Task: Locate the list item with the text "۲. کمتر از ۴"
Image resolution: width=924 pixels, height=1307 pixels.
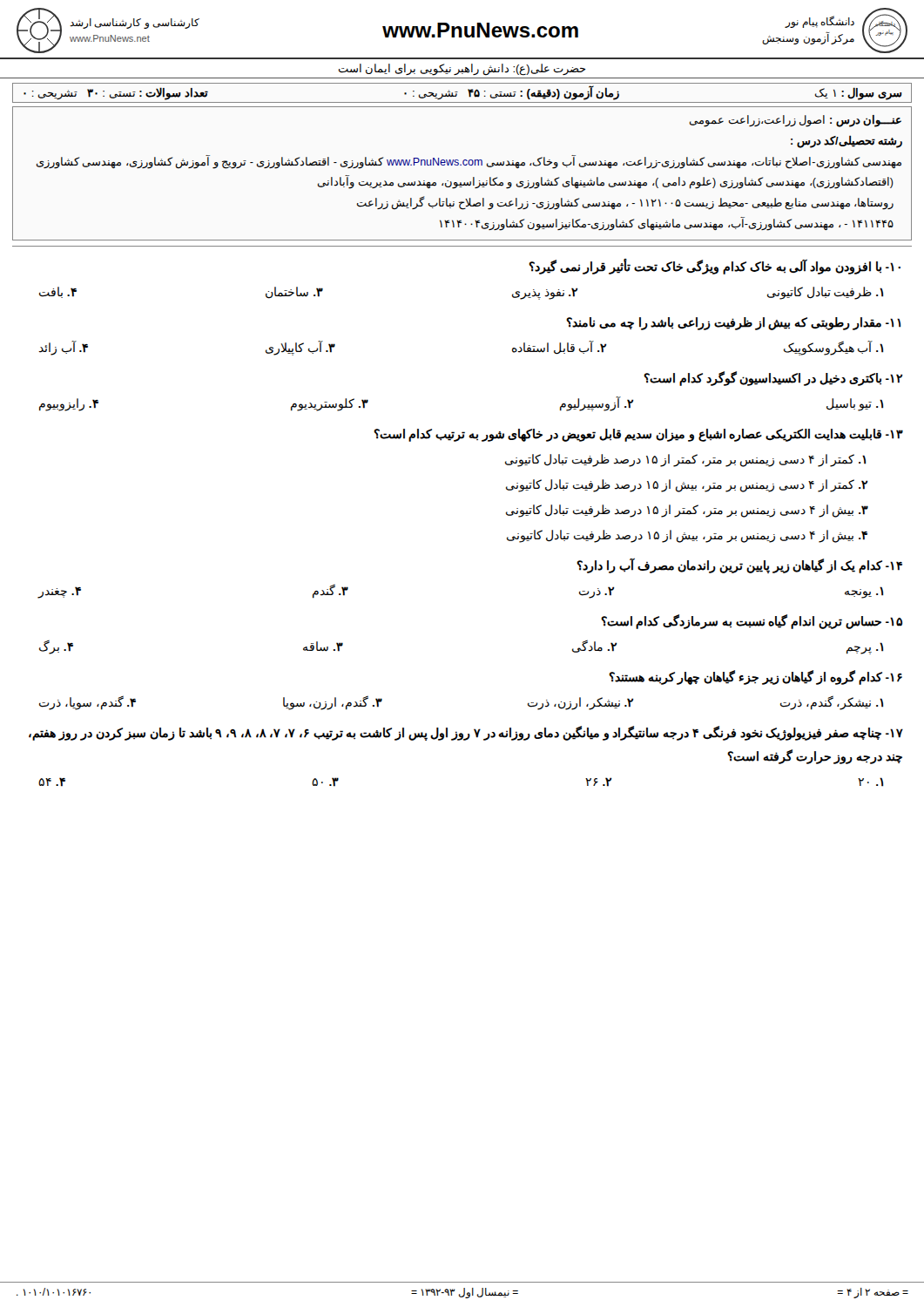Action: point(687,485)
